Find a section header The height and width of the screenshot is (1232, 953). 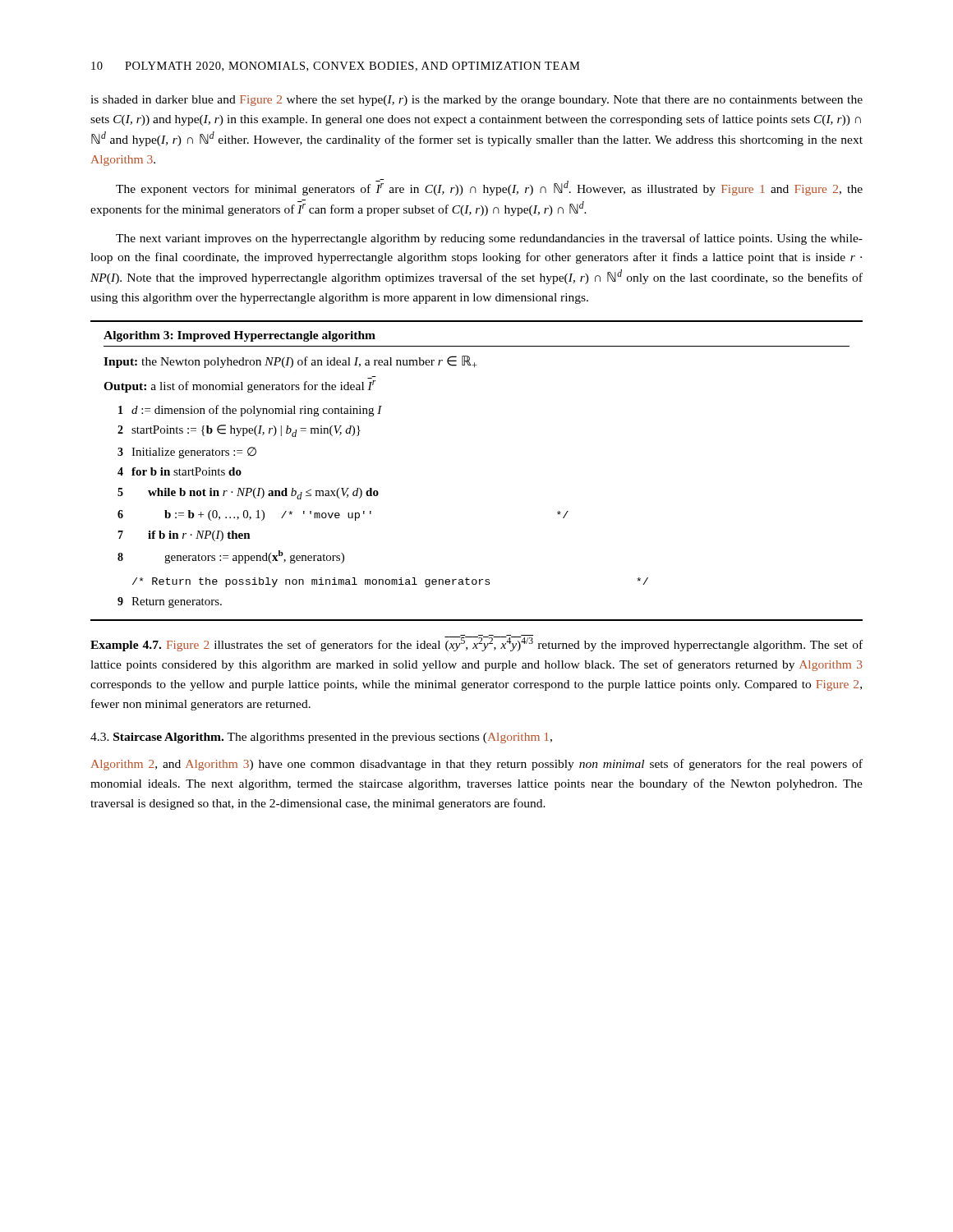pos(322,736)
